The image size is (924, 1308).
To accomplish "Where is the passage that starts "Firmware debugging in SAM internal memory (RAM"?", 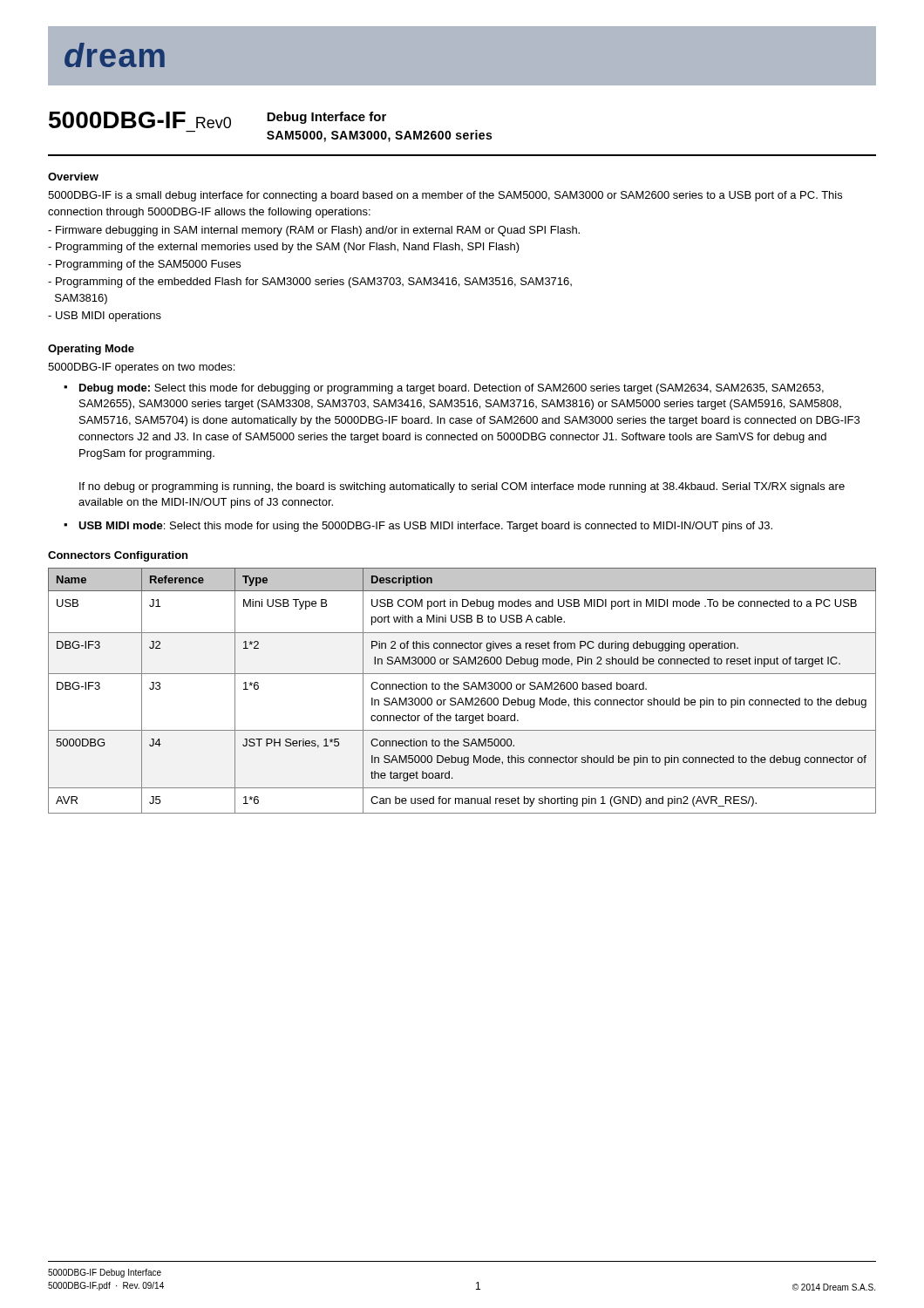I will pyautogui.click(x=314, y=229).
